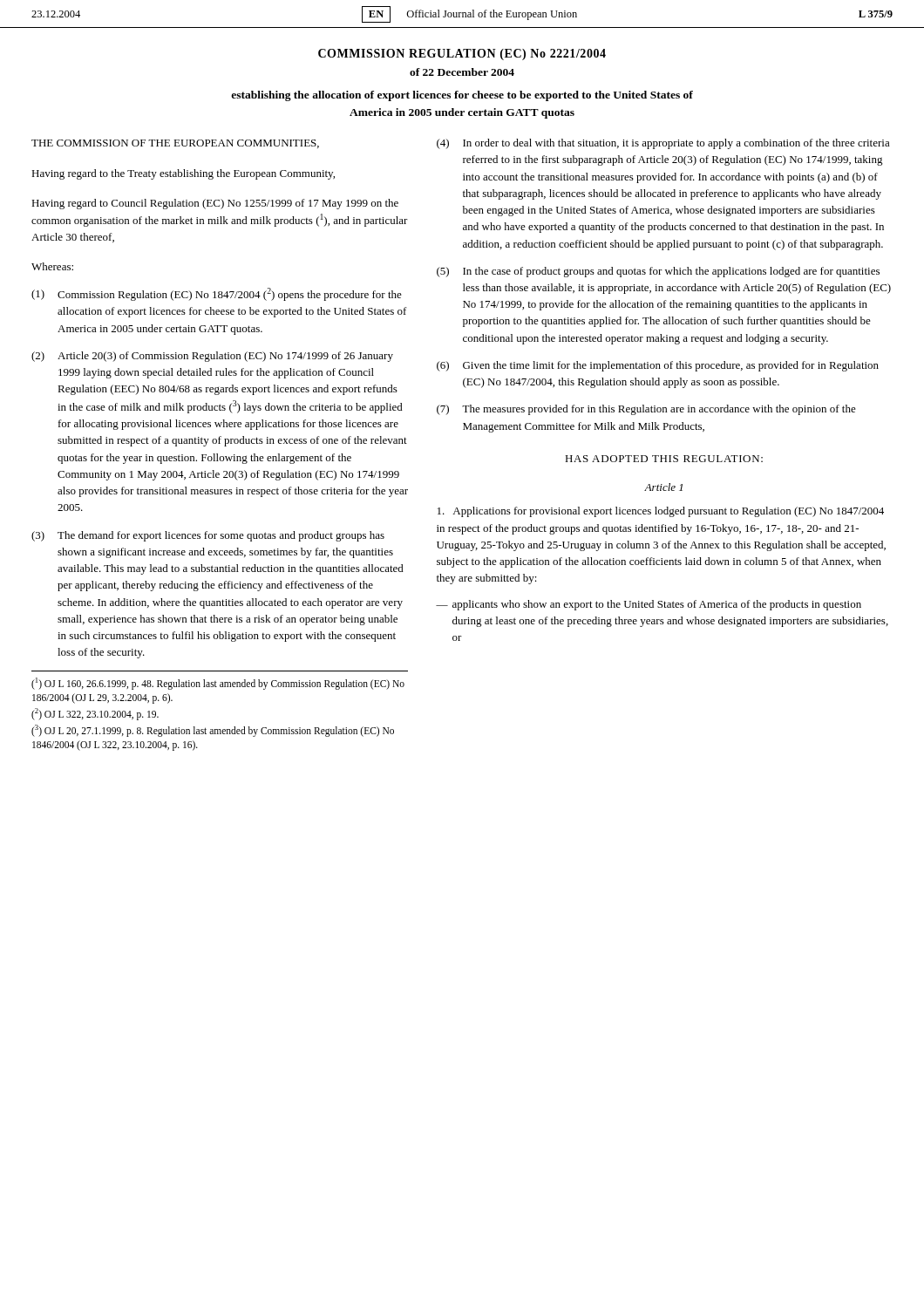Where is the passage that starts "Applications for provisional export licences"?
The height and width of the screenshot is (1308, 924).
[661, 544]
